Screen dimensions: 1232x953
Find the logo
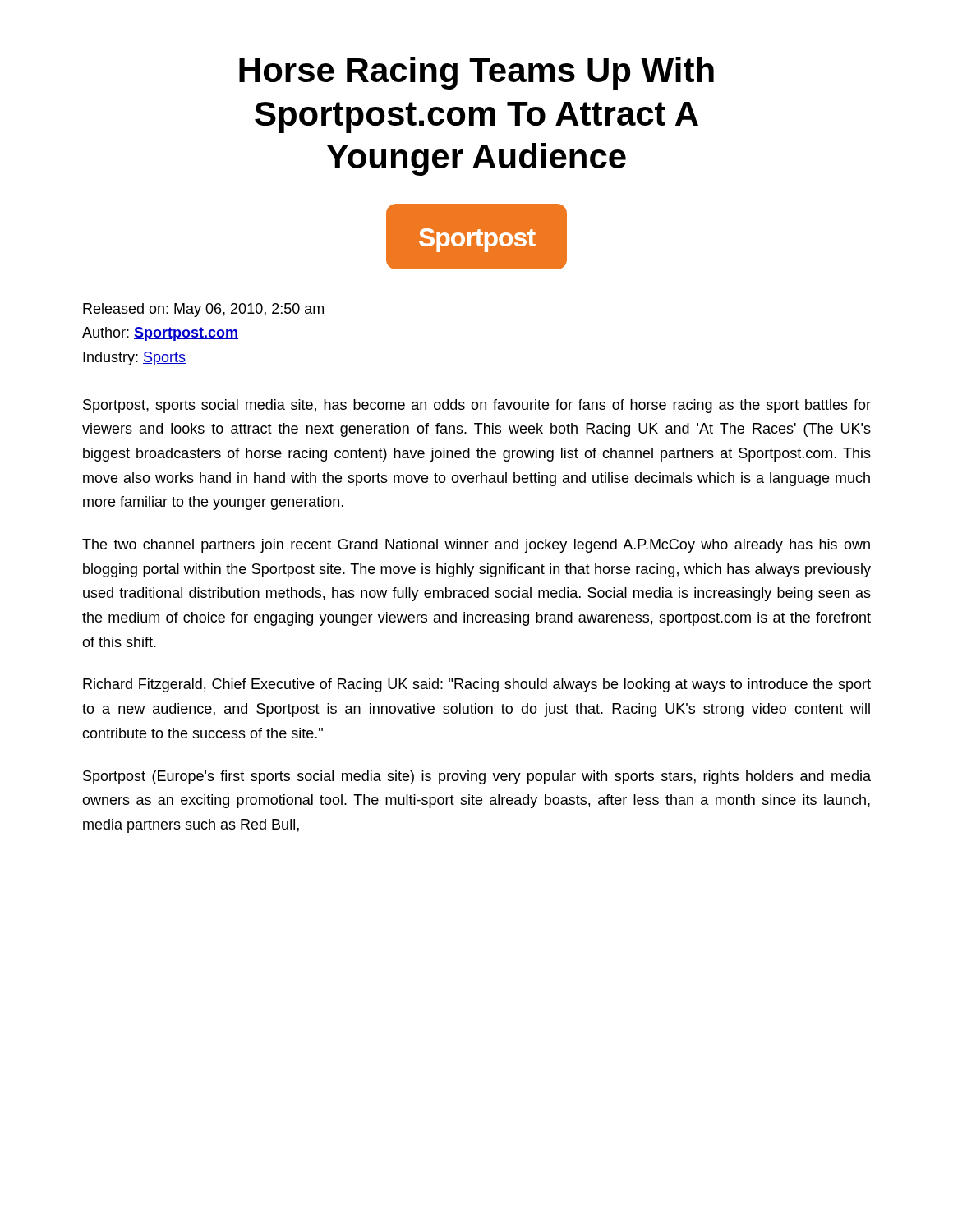pyautogui.click(x=476, y=238)
